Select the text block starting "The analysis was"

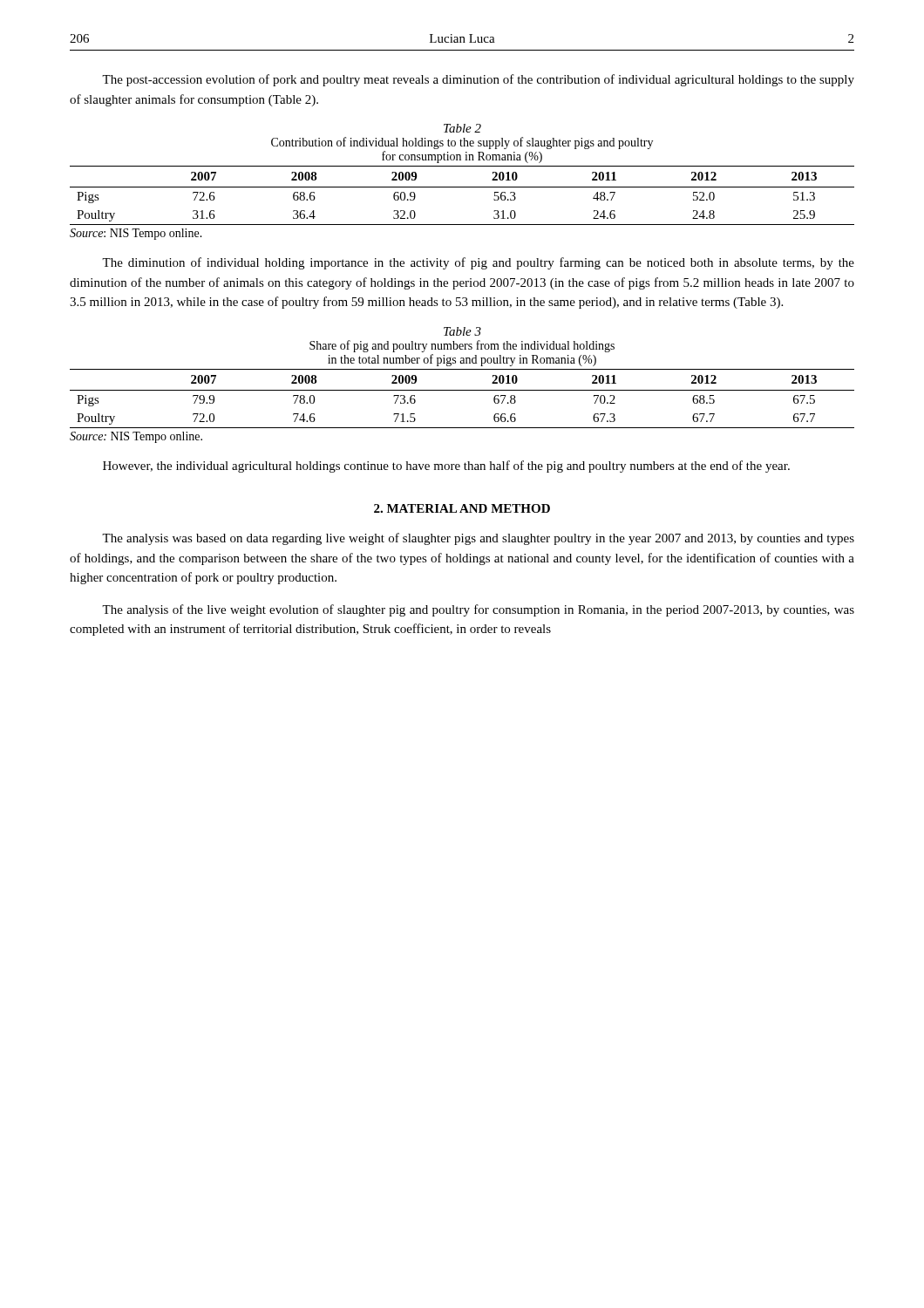point(462,558)
